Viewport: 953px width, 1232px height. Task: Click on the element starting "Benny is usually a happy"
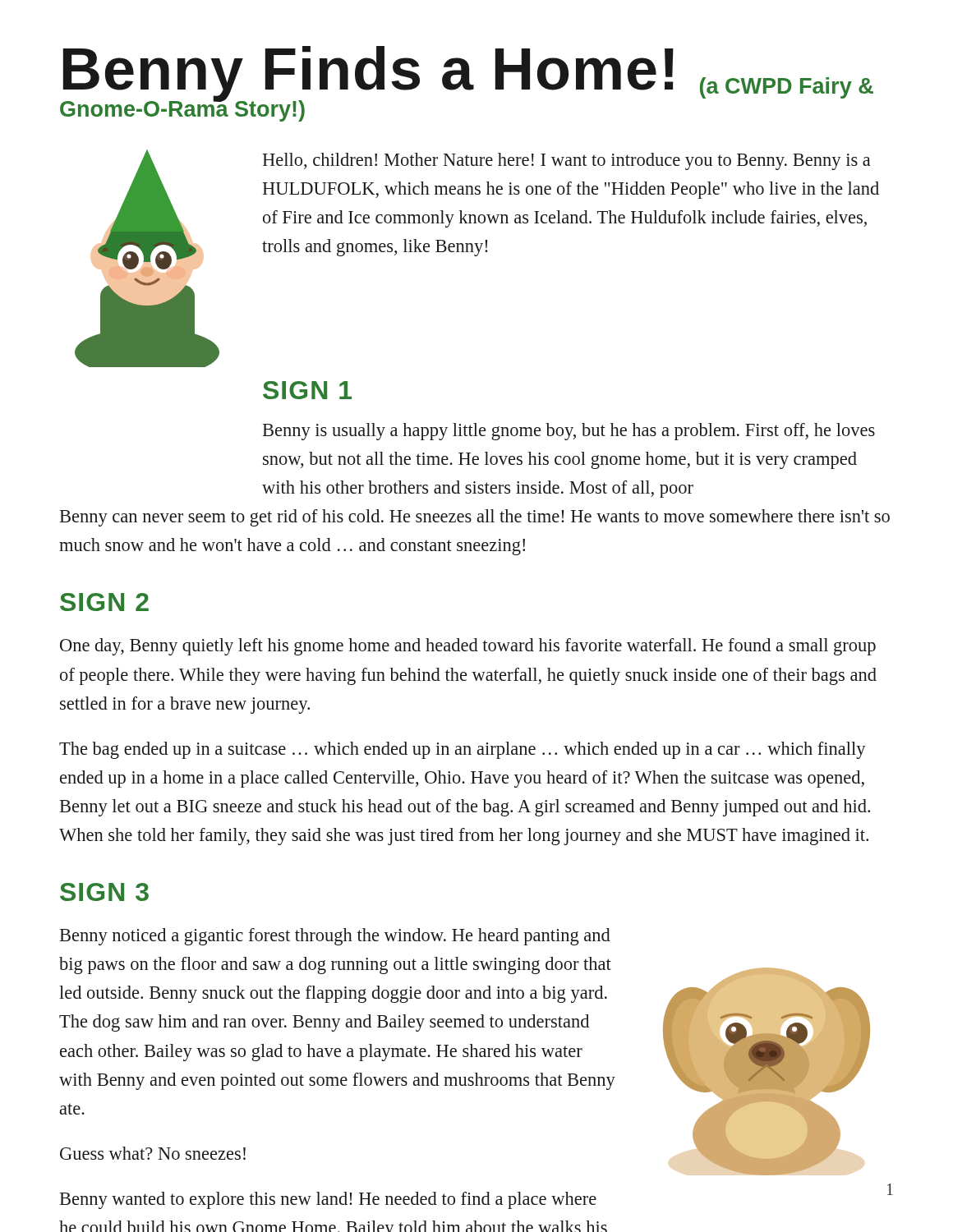tap(569, 459)
